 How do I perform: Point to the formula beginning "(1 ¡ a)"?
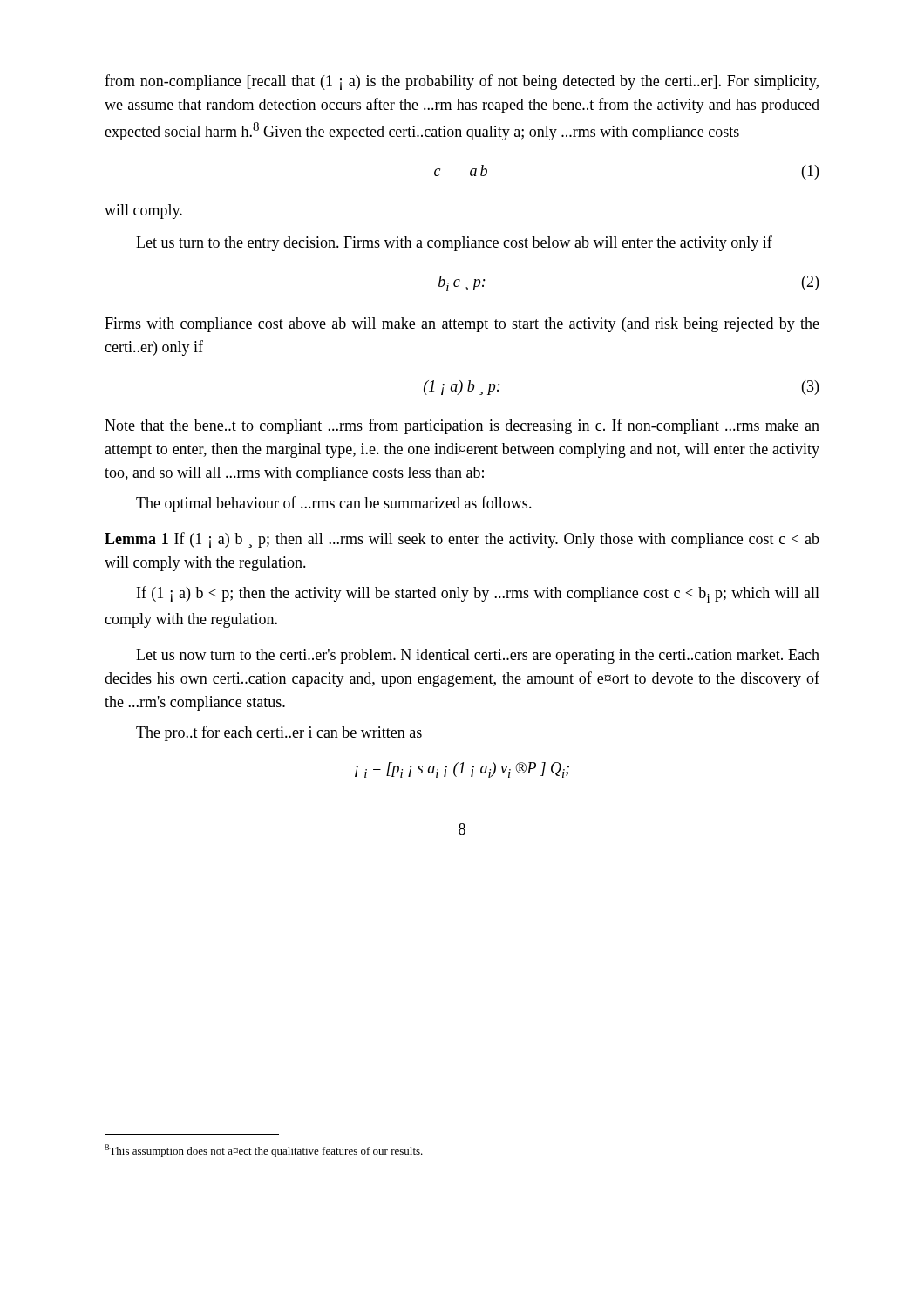click(x=456, y=388)
